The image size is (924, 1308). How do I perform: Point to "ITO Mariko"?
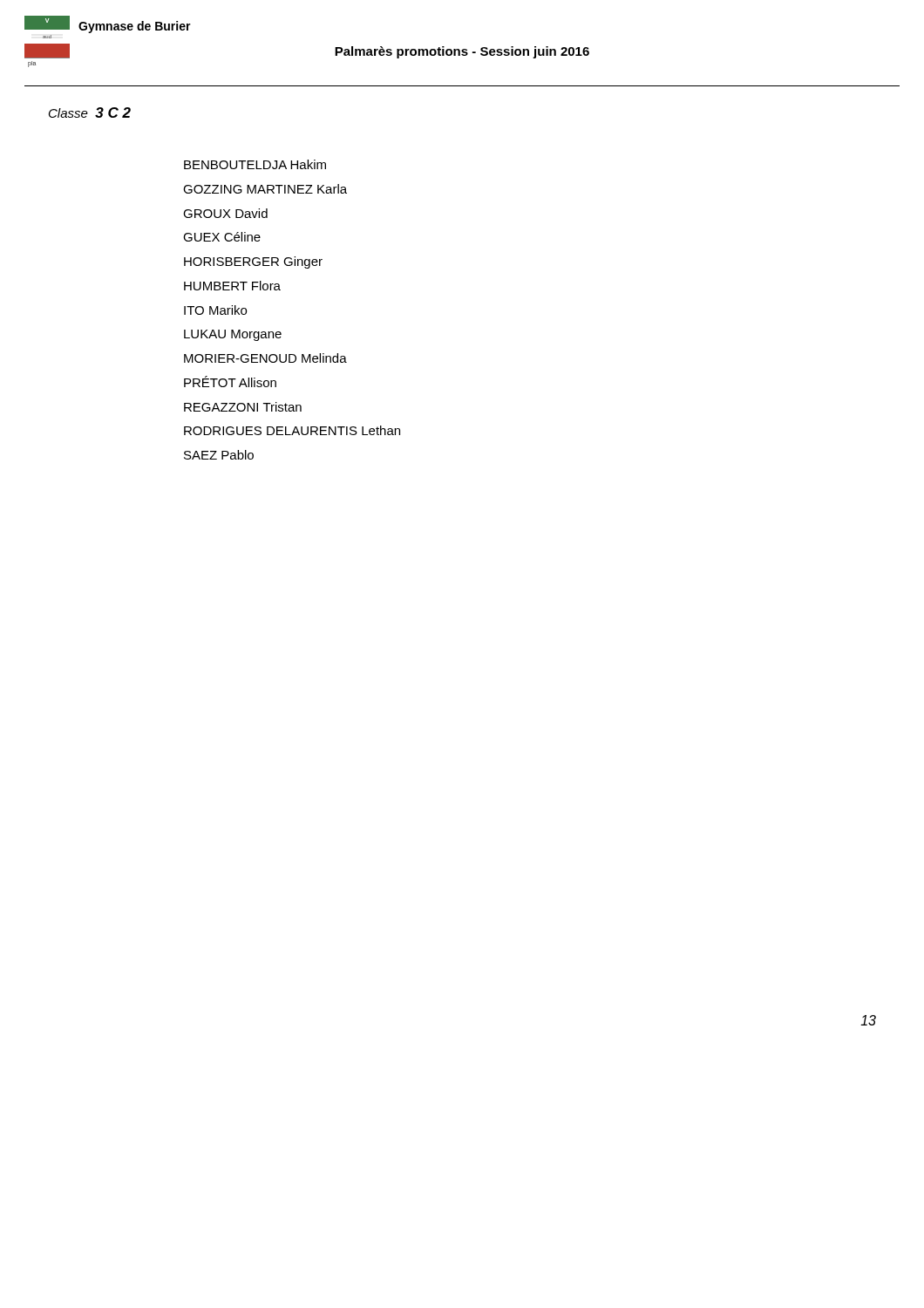[x=215, y=310]
